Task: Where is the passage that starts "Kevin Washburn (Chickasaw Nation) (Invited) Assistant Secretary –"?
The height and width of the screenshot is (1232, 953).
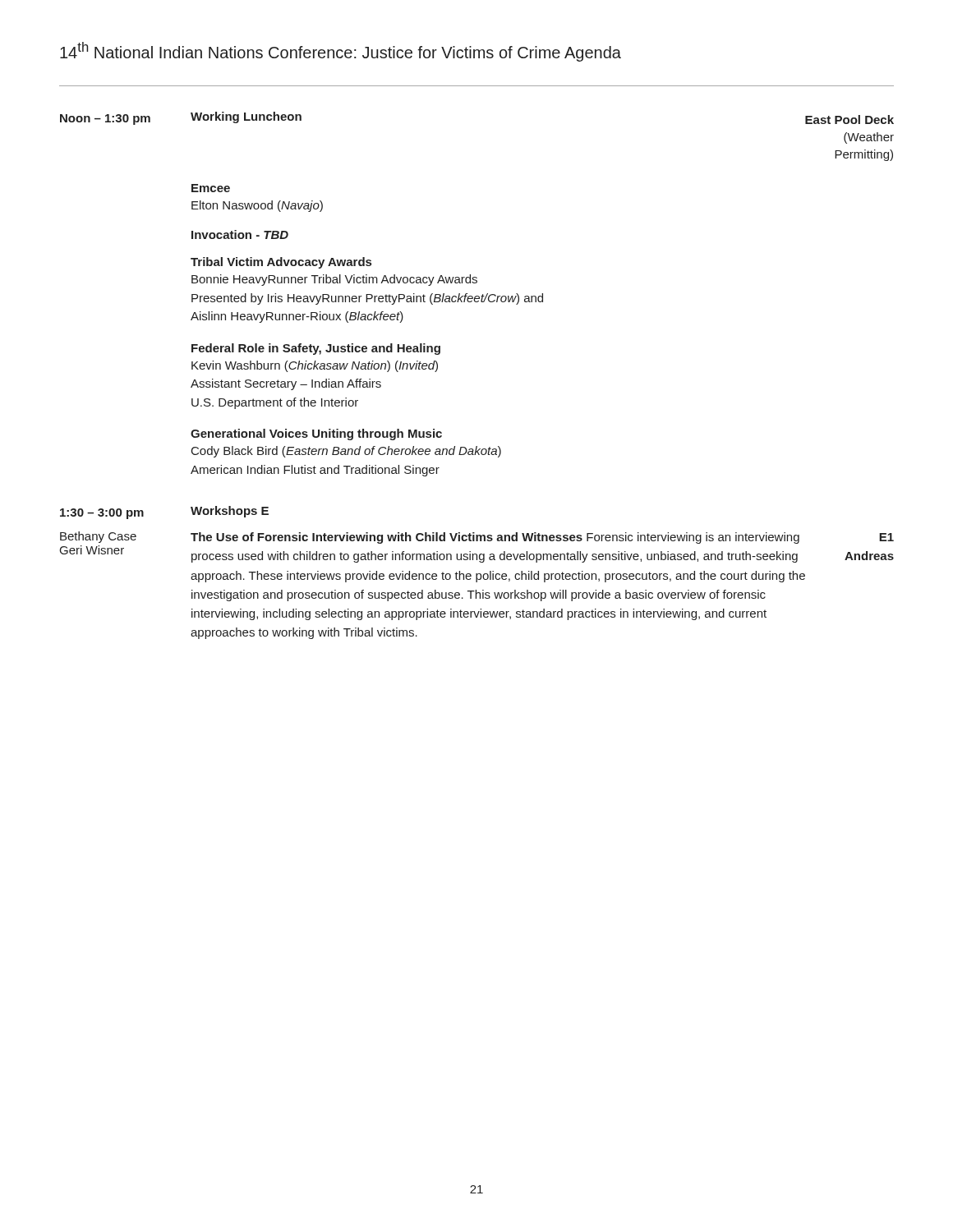Action: click(315, 383)
